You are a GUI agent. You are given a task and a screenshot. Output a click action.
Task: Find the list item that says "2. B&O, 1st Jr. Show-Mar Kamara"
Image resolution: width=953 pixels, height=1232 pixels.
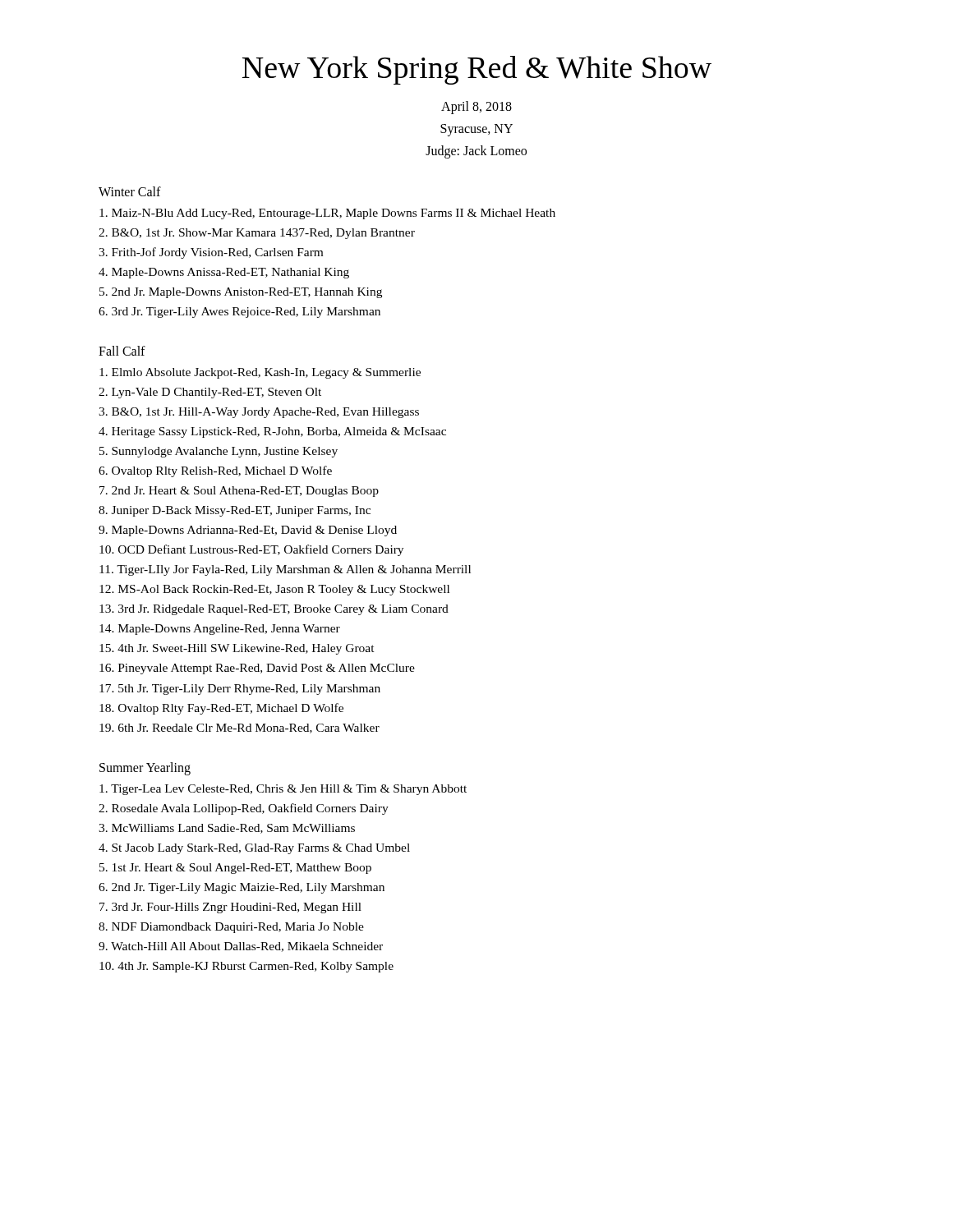(x=257, y=232)
